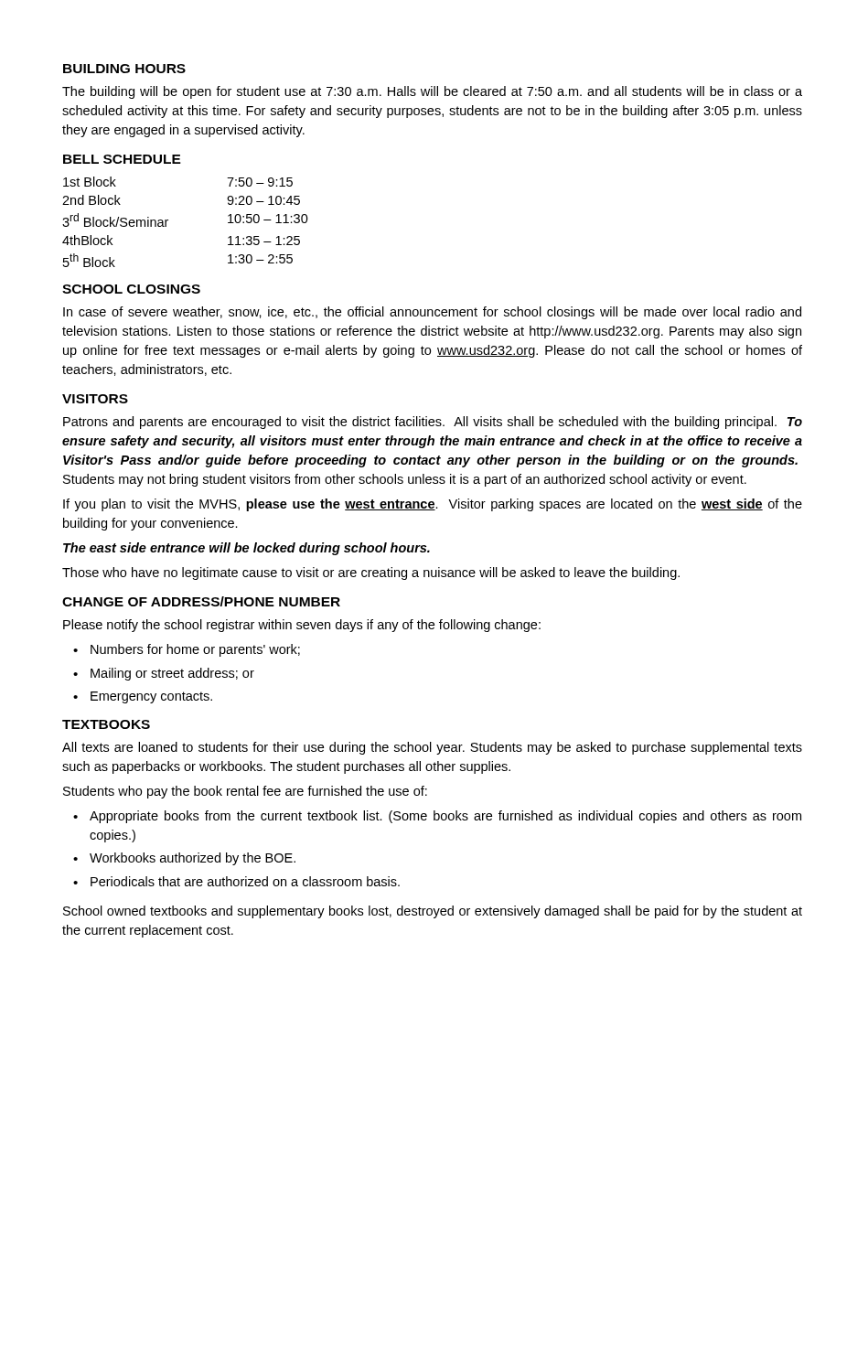This screenshot has width=868, height=1372.
Task: Locate the block of text that opens with "If you plan to visit the MVHS, please"
Action: pyautogui.click(x=432, y=513)
